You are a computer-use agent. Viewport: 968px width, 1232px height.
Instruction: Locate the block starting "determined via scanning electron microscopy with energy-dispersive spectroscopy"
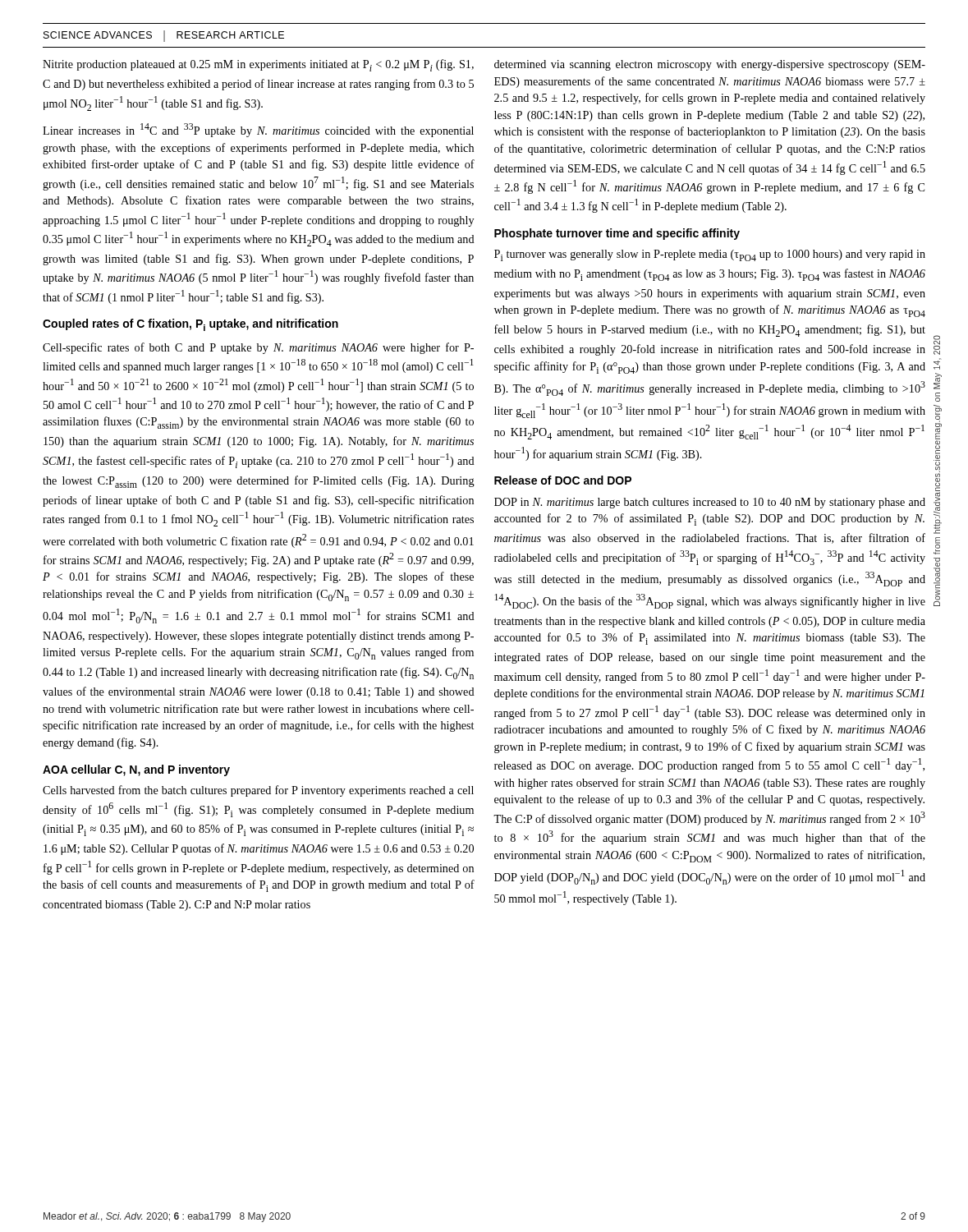[710, 135]
